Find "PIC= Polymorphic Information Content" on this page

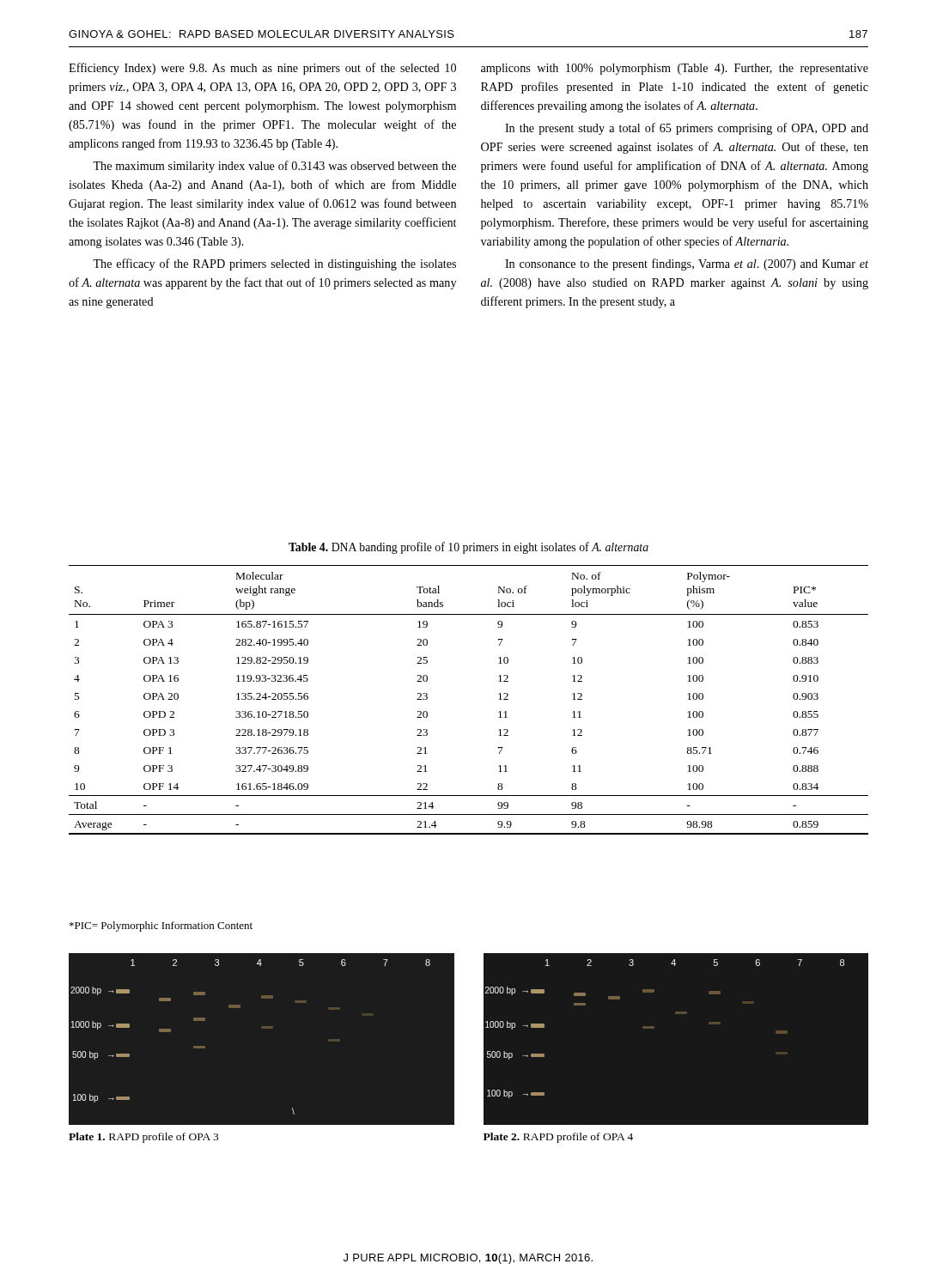(x=161, y=925)
